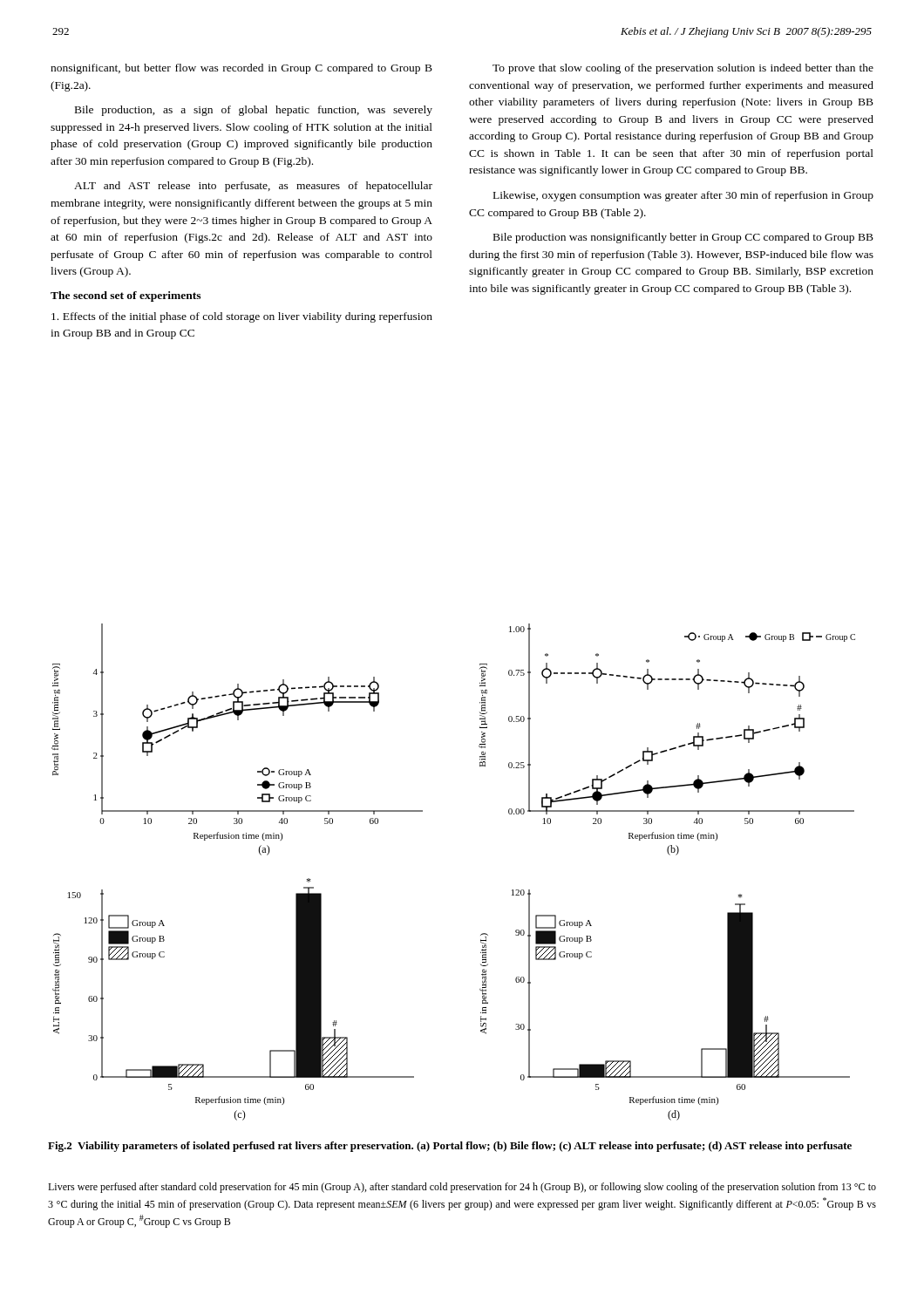This screenshot has width=924, height=1308.
Task: Find the text block starting "Fig.2 Viability parameters"
Action: pos(462,1146)
